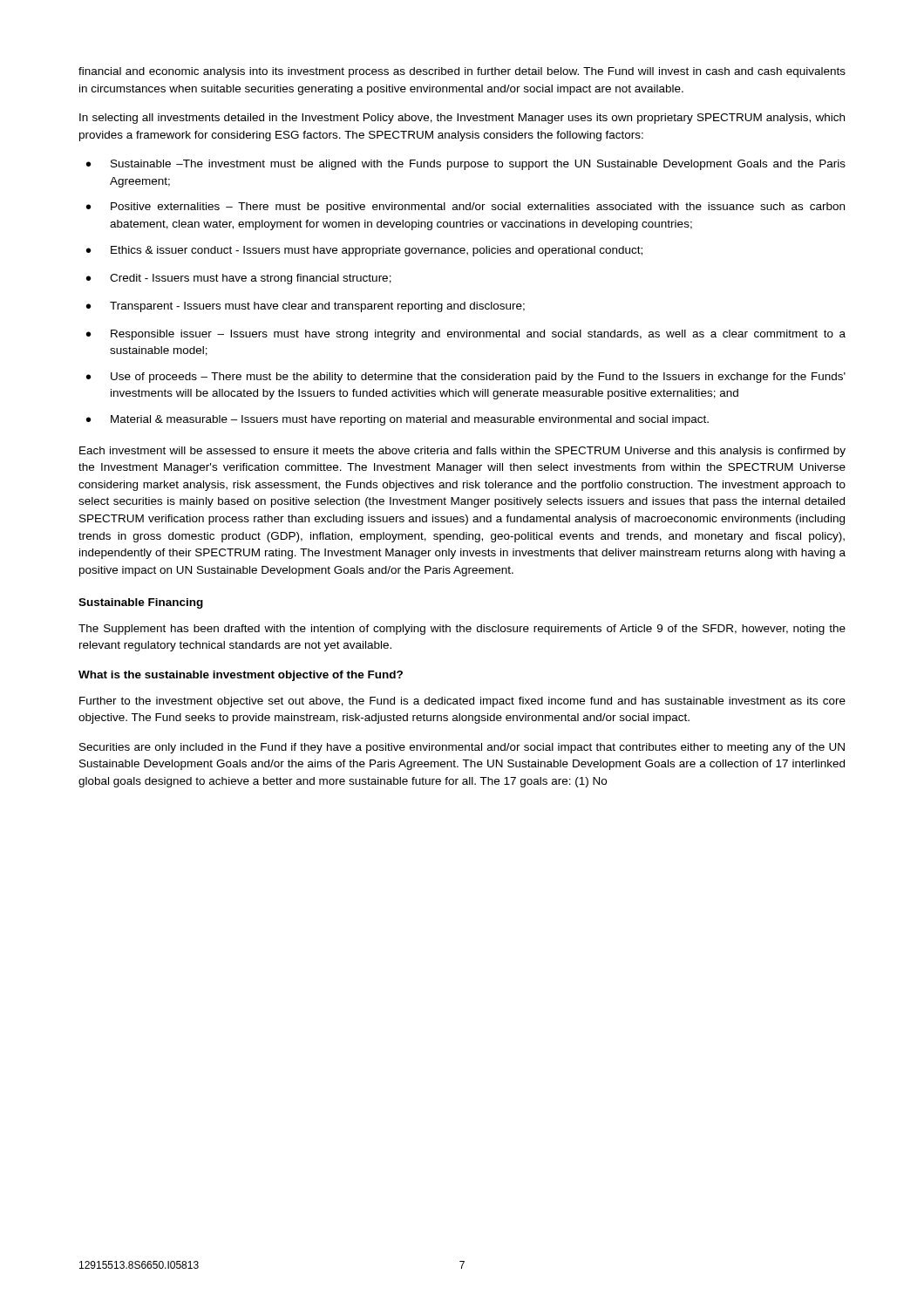Find the region starting "• Positive externalities – There"

(462, 215)
